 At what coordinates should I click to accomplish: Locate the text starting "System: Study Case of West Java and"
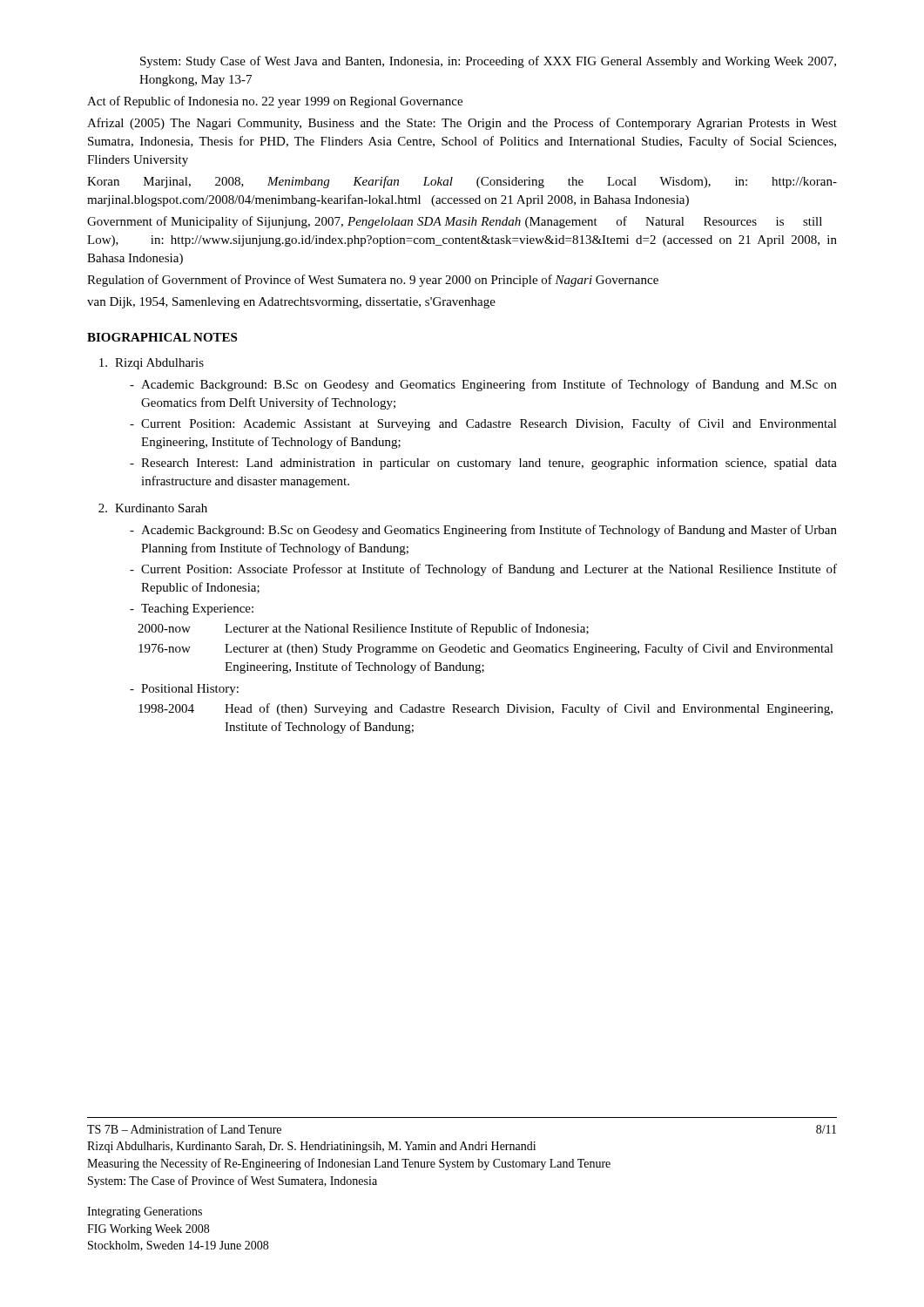[488, 70]
